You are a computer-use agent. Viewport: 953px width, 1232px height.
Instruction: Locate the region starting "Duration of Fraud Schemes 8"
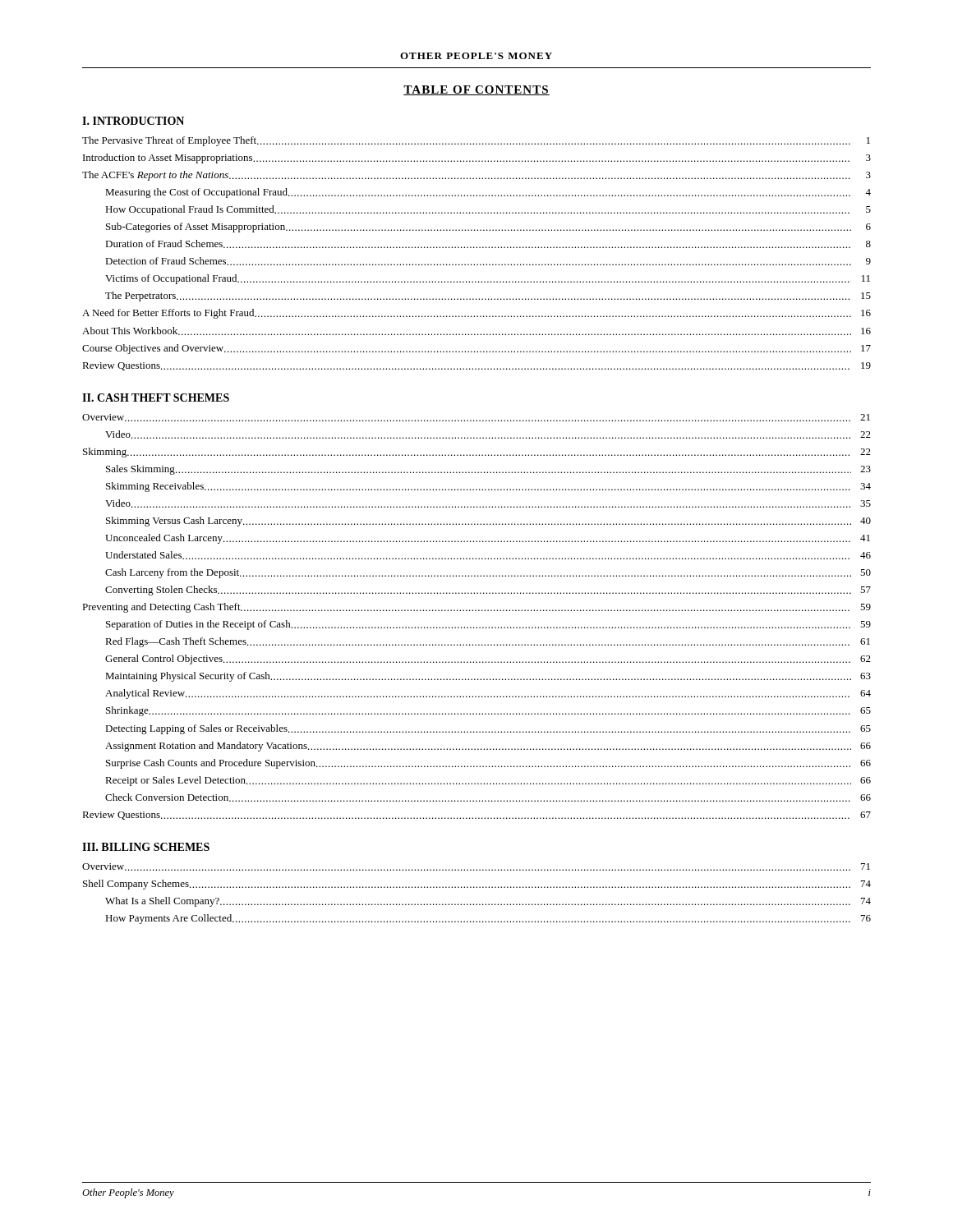[488, 244]
